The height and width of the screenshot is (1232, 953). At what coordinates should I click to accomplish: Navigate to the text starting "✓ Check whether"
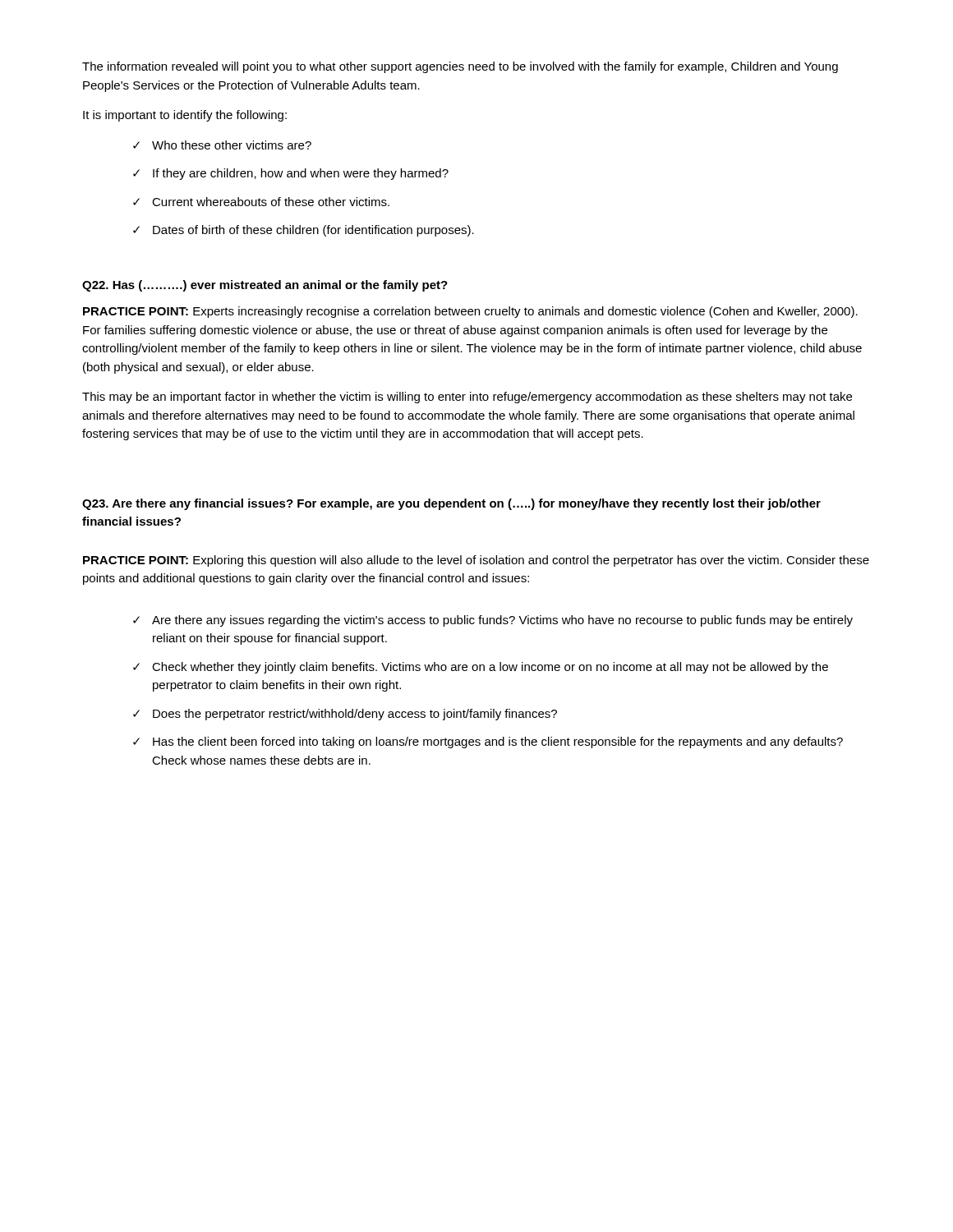tap(501, 676)
